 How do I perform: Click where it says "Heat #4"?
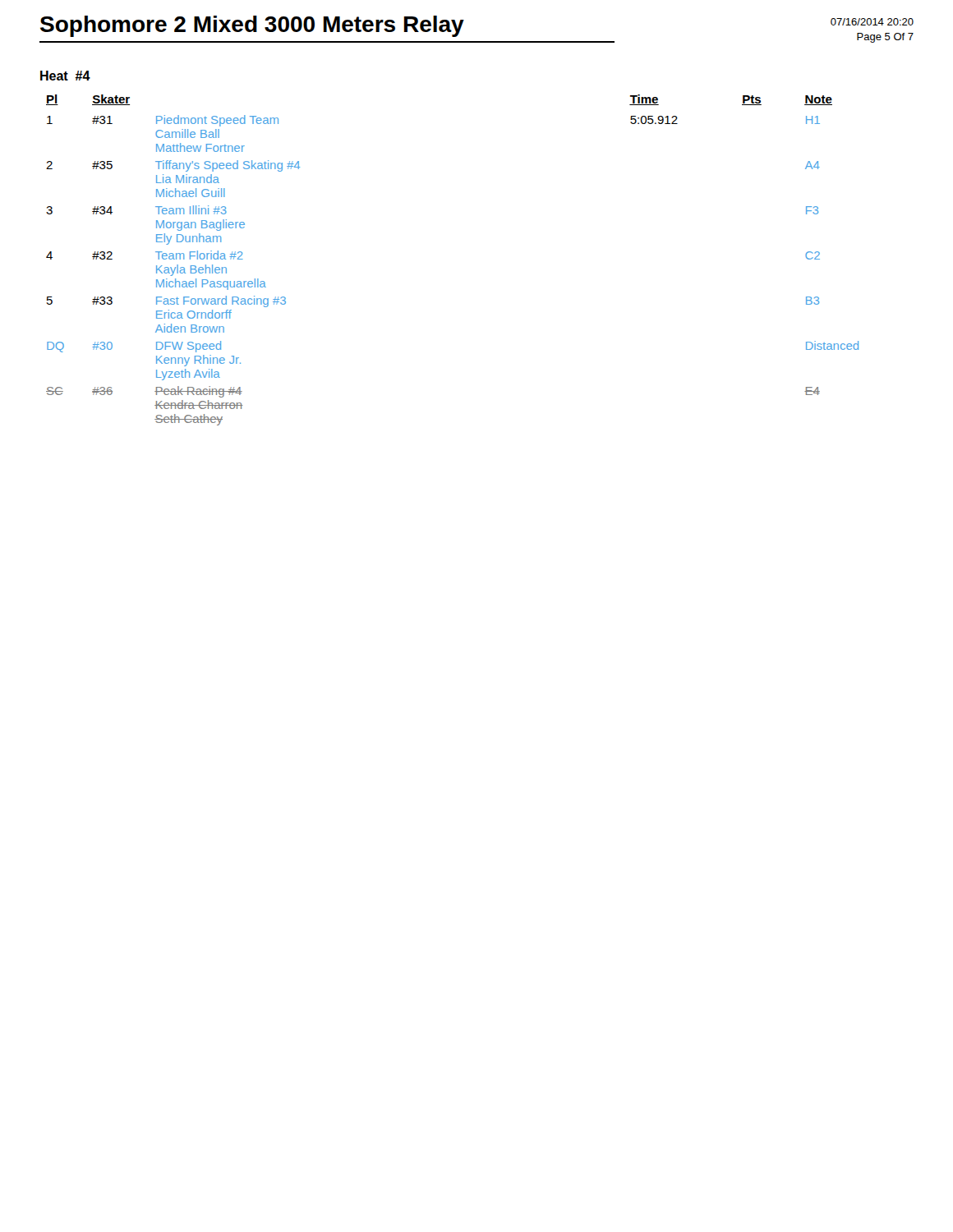coord(65,76)
